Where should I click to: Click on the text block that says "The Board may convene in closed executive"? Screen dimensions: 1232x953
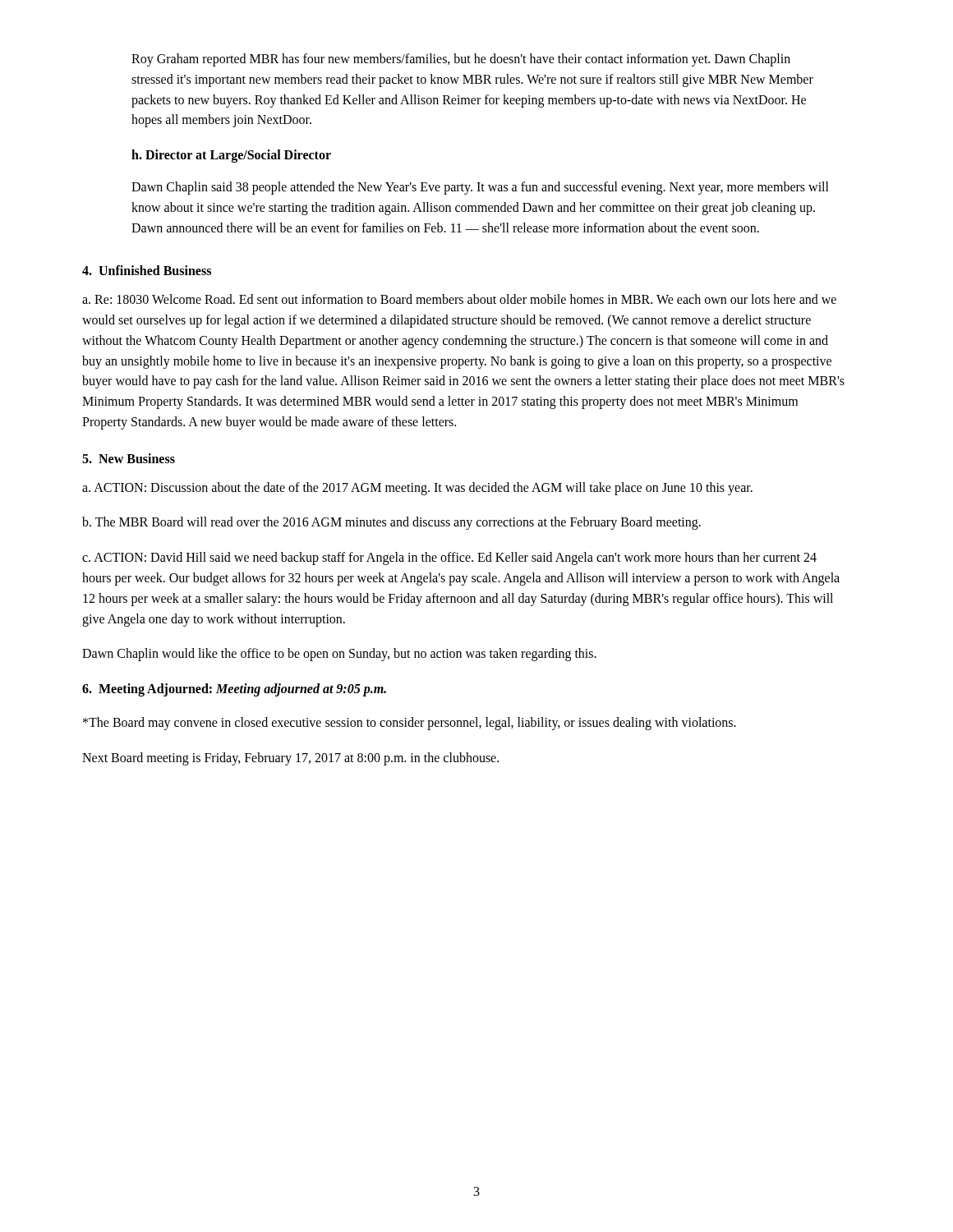[409, 722]
